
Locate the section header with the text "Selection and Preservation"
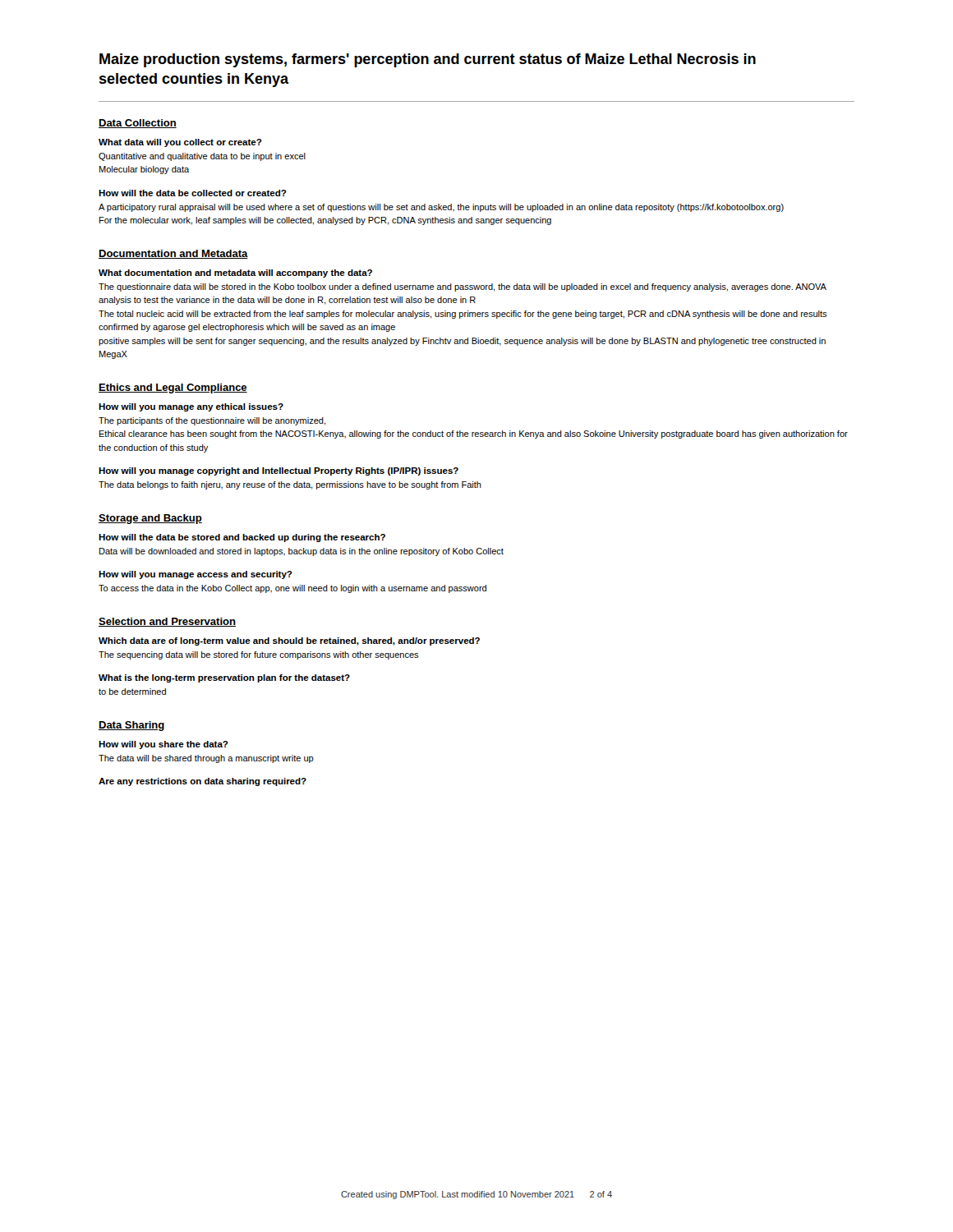click(x=167, y=621)
